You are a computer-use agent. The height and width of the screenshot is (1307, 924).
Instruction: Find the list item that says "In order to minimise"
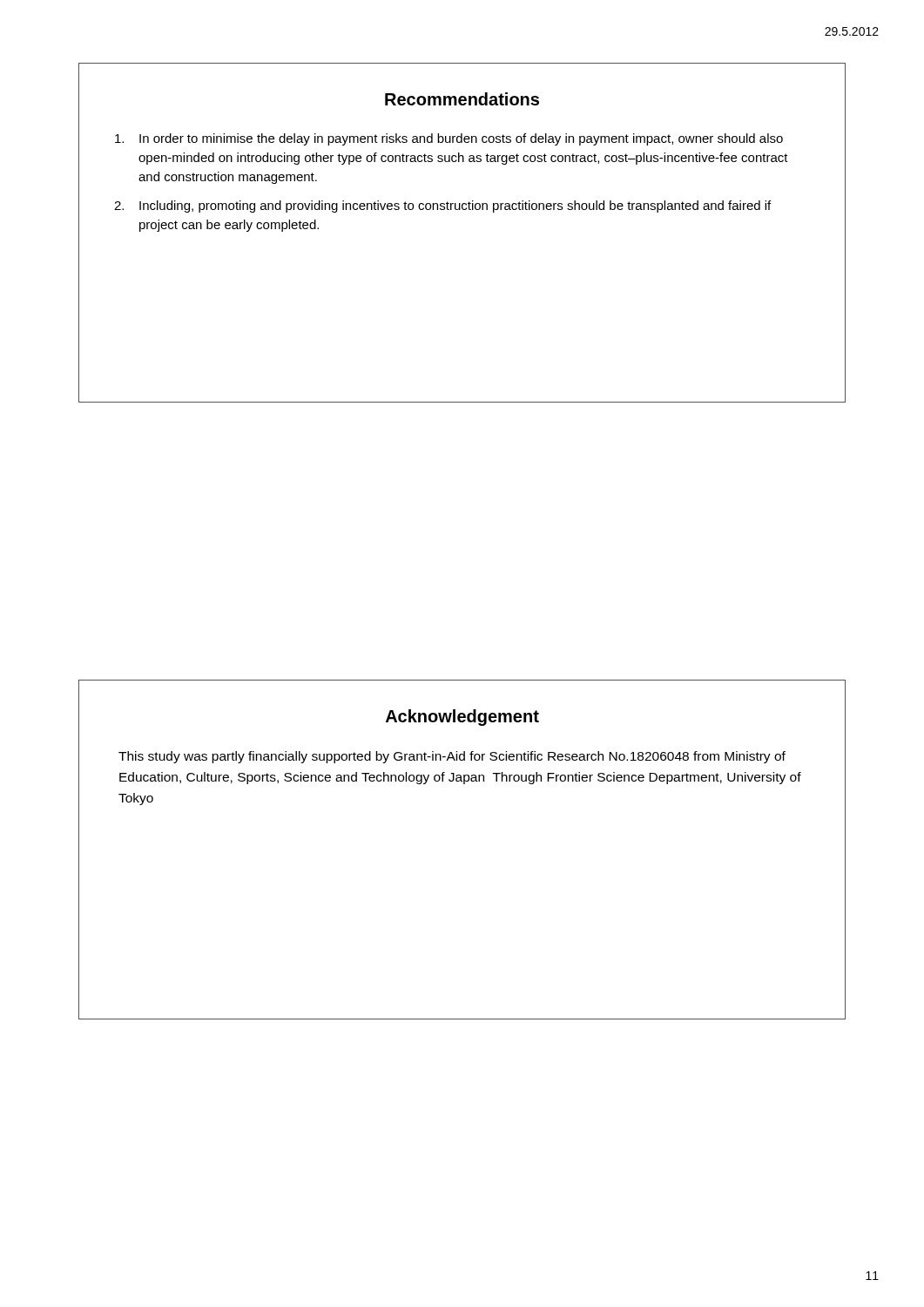(x=462, y=157)
